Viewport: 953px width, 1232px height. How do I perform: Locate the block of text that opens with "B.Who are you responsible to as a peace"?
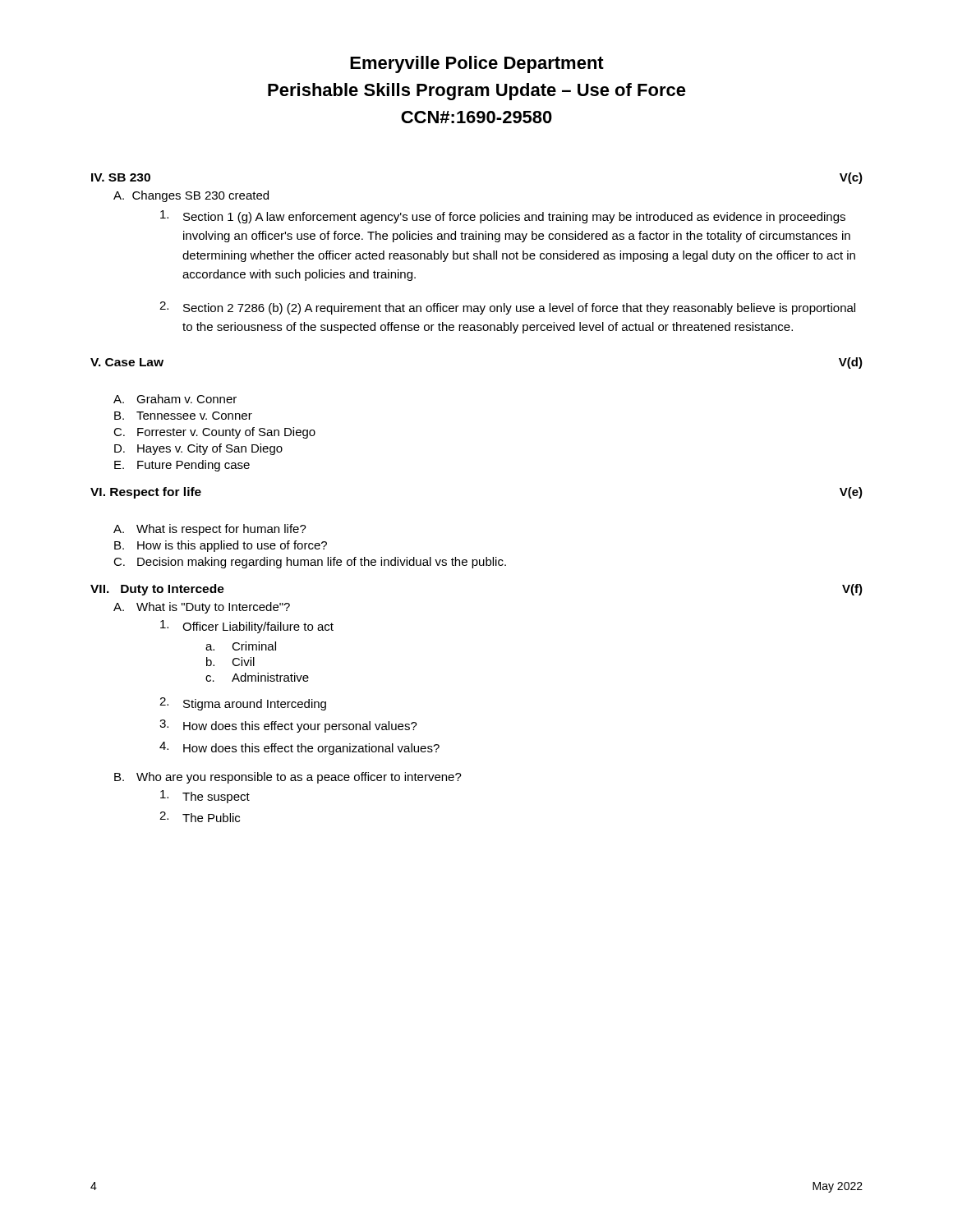(x=287, y=776)
